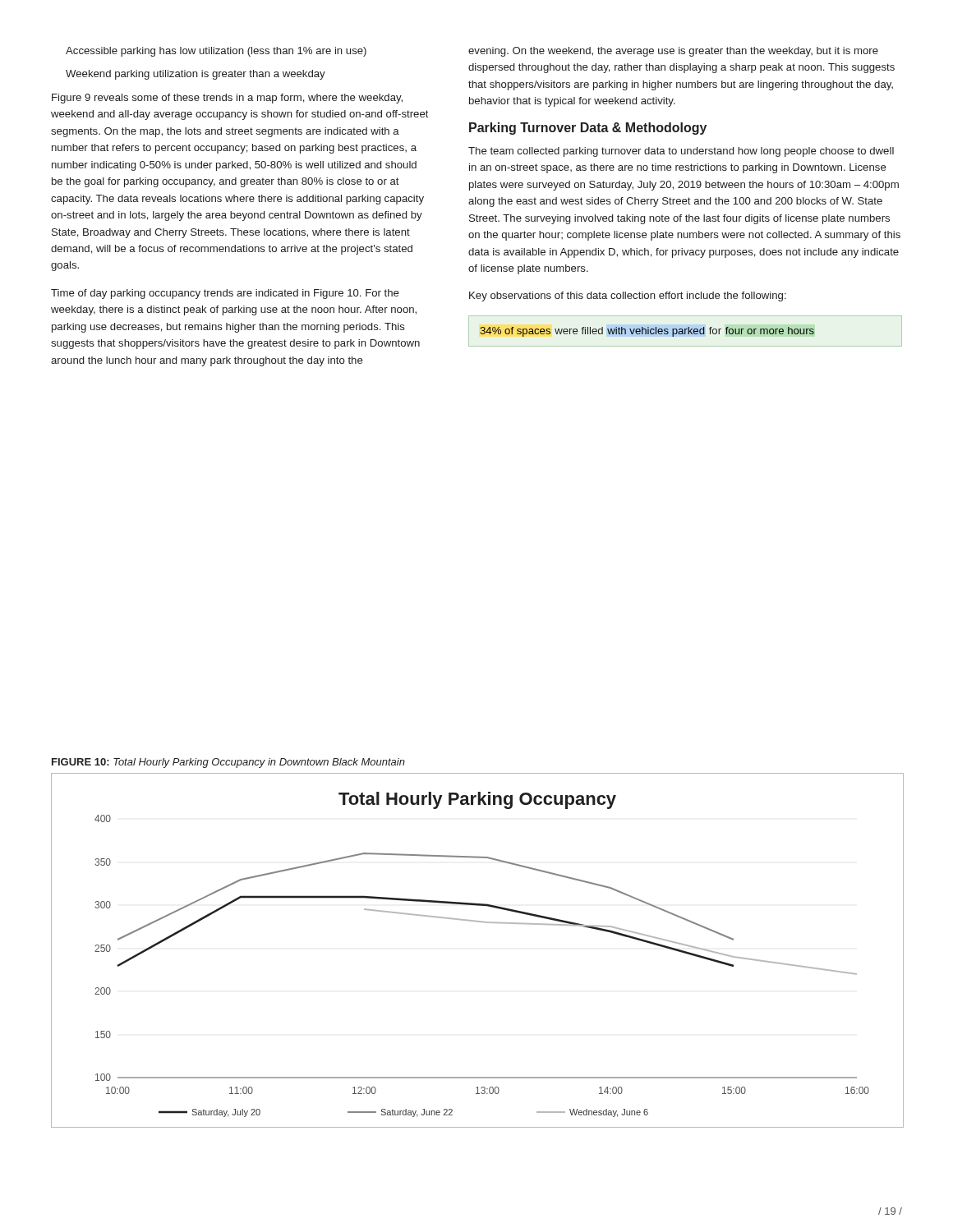Locate the block of text that opens with "evening. On the weekend, the average"
953x1232 pixels.
pyautogui.click(x=682, y=76)
